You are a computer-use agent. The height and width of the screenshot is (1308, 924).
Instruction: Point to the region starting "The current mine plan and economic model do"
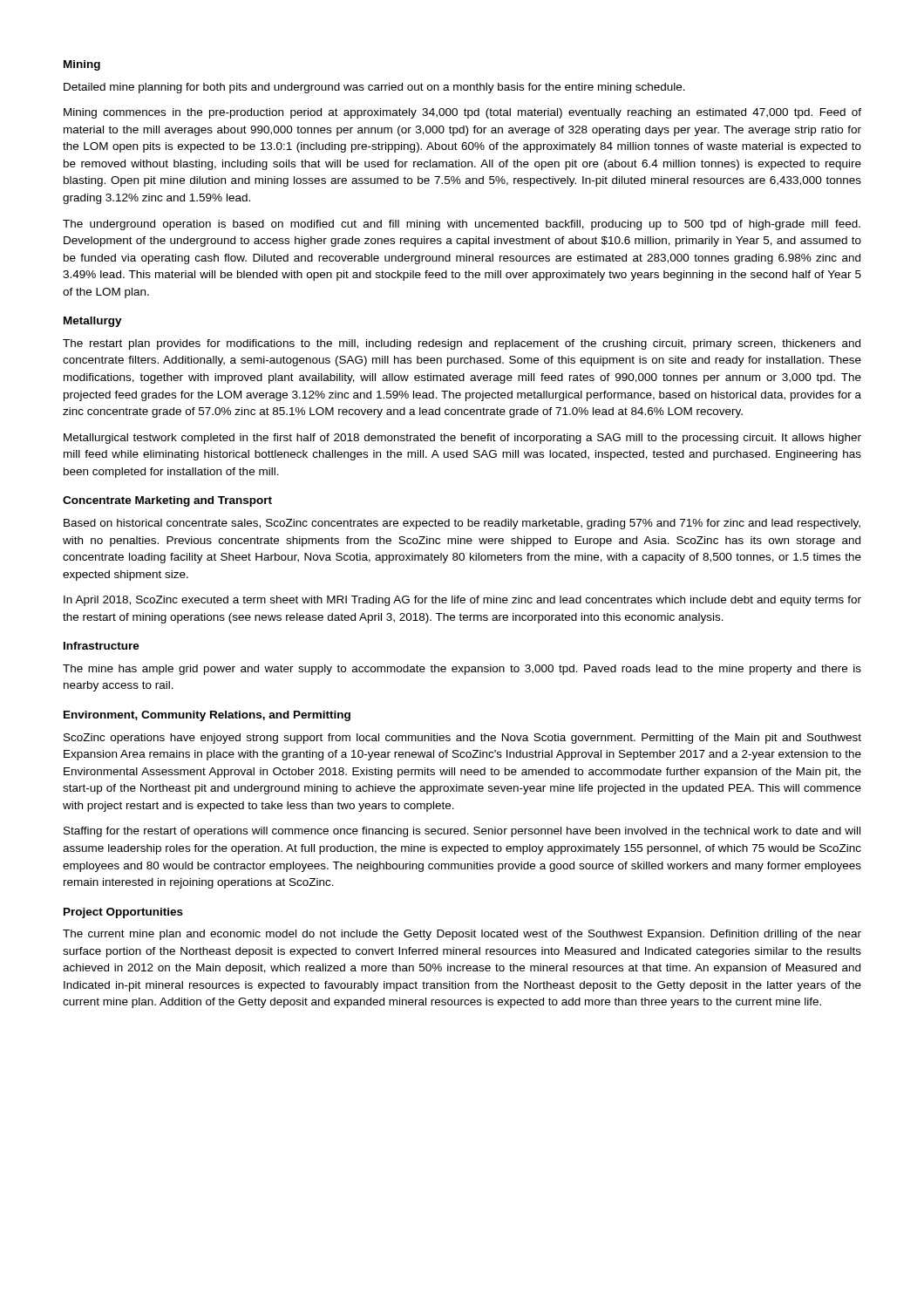[x=462, y=968]
